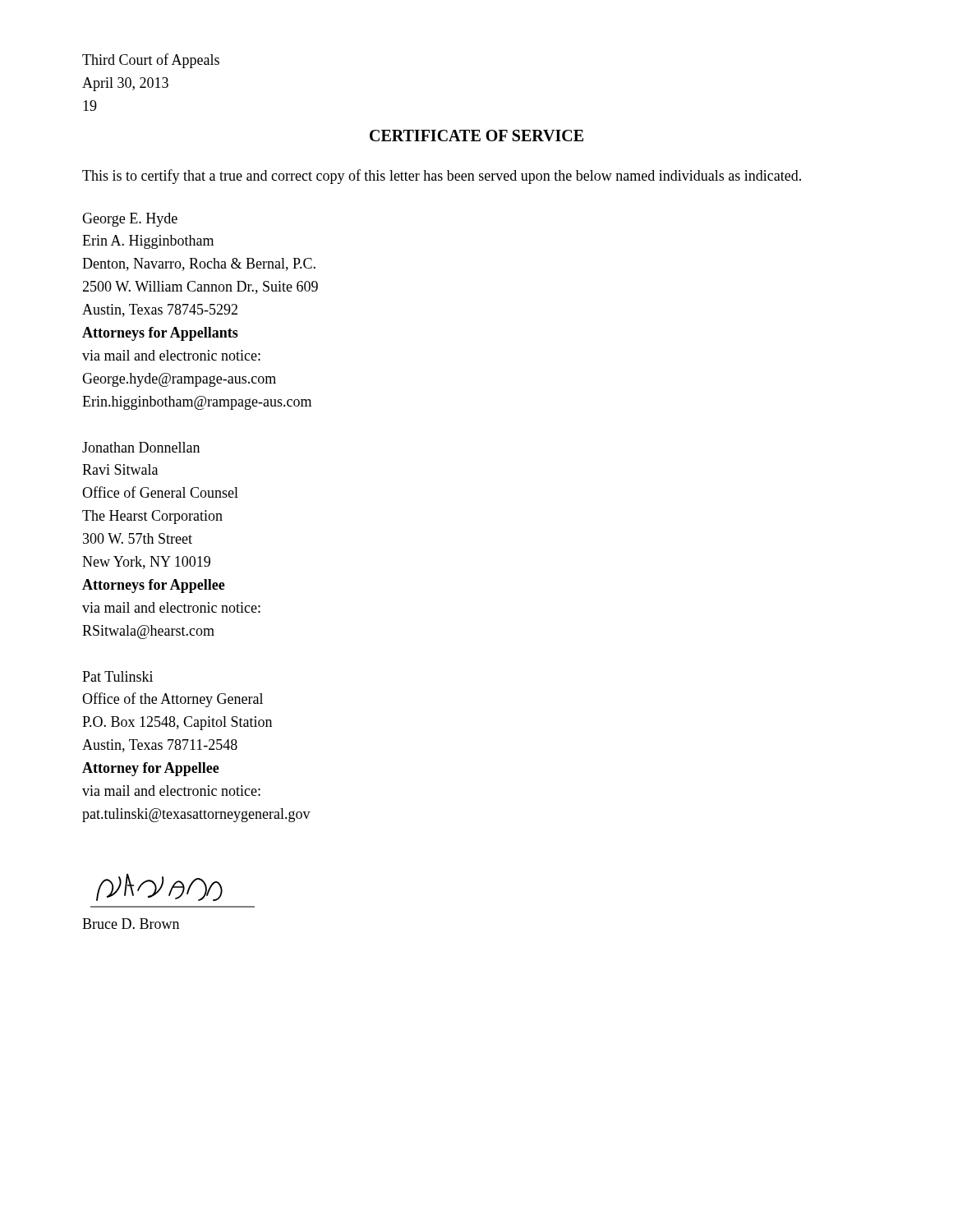This screenshot has width=953, height=1232.
Task: Click on the text block starting "This is to certify that a true"
Action: click(442, 175)
